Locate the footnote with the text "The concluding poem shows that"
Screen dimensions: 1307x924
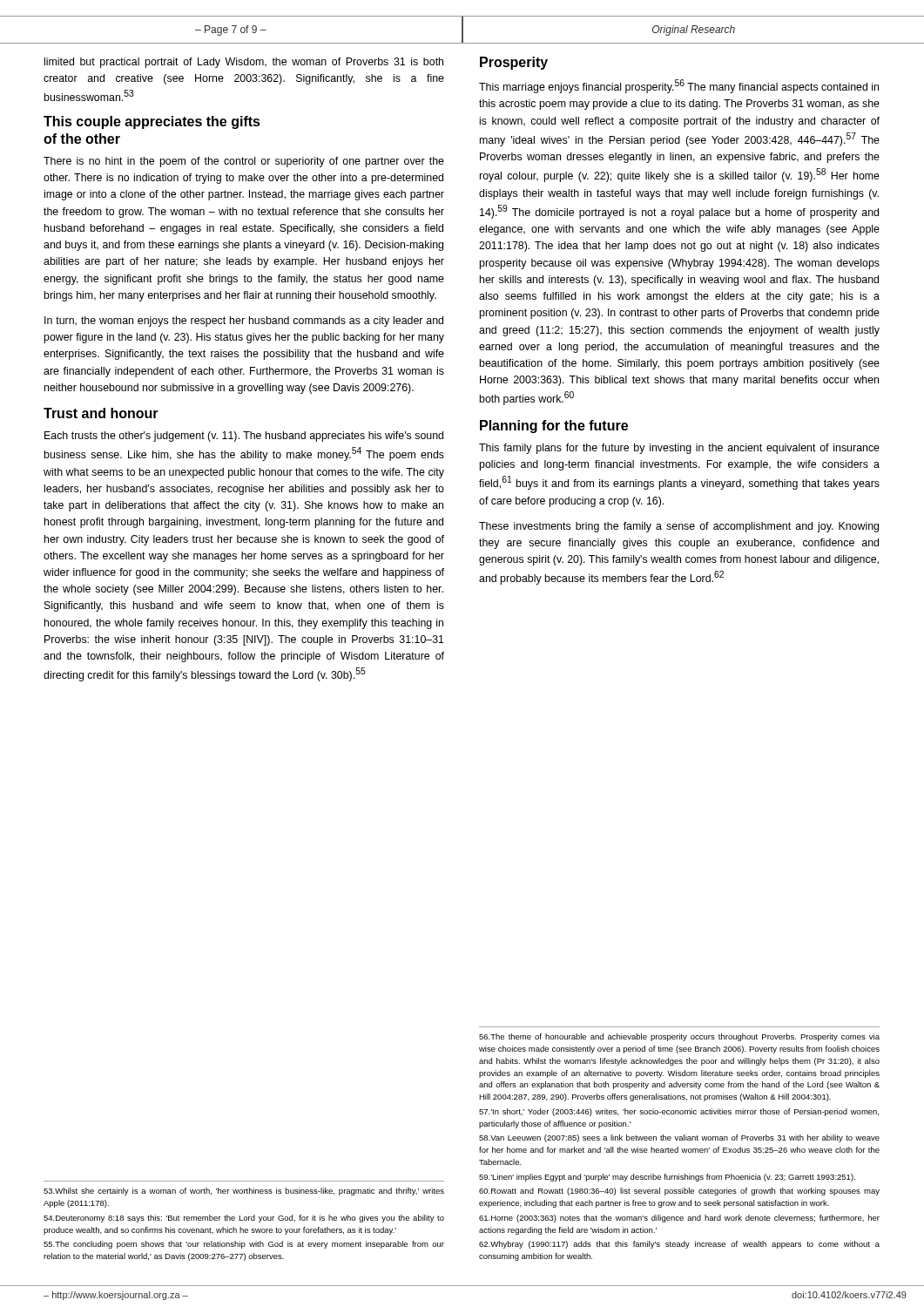(x=244, y=1250)
